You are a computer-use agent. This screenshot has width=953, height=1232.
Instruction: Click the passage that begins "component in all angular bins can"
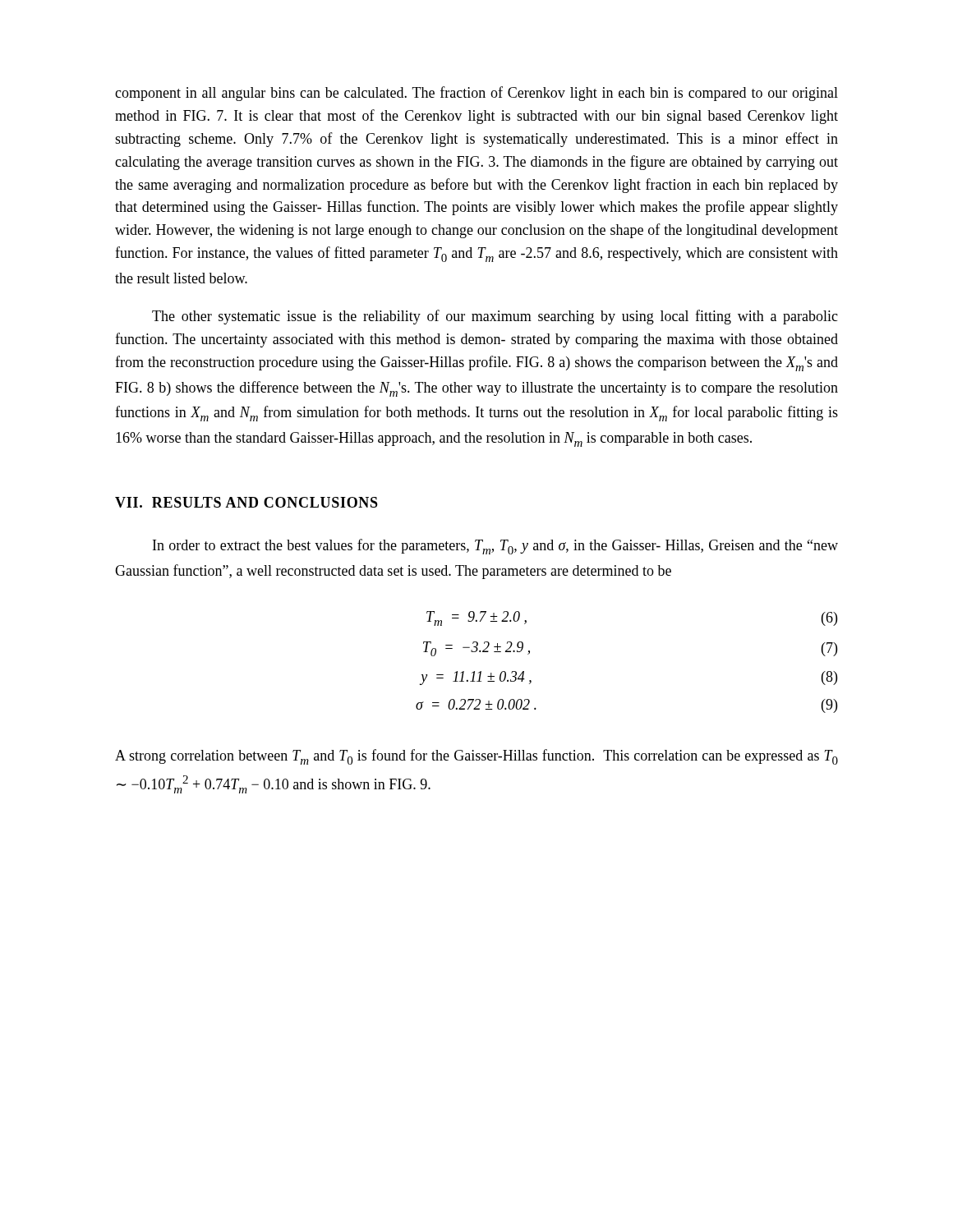[x=476, y=186]
